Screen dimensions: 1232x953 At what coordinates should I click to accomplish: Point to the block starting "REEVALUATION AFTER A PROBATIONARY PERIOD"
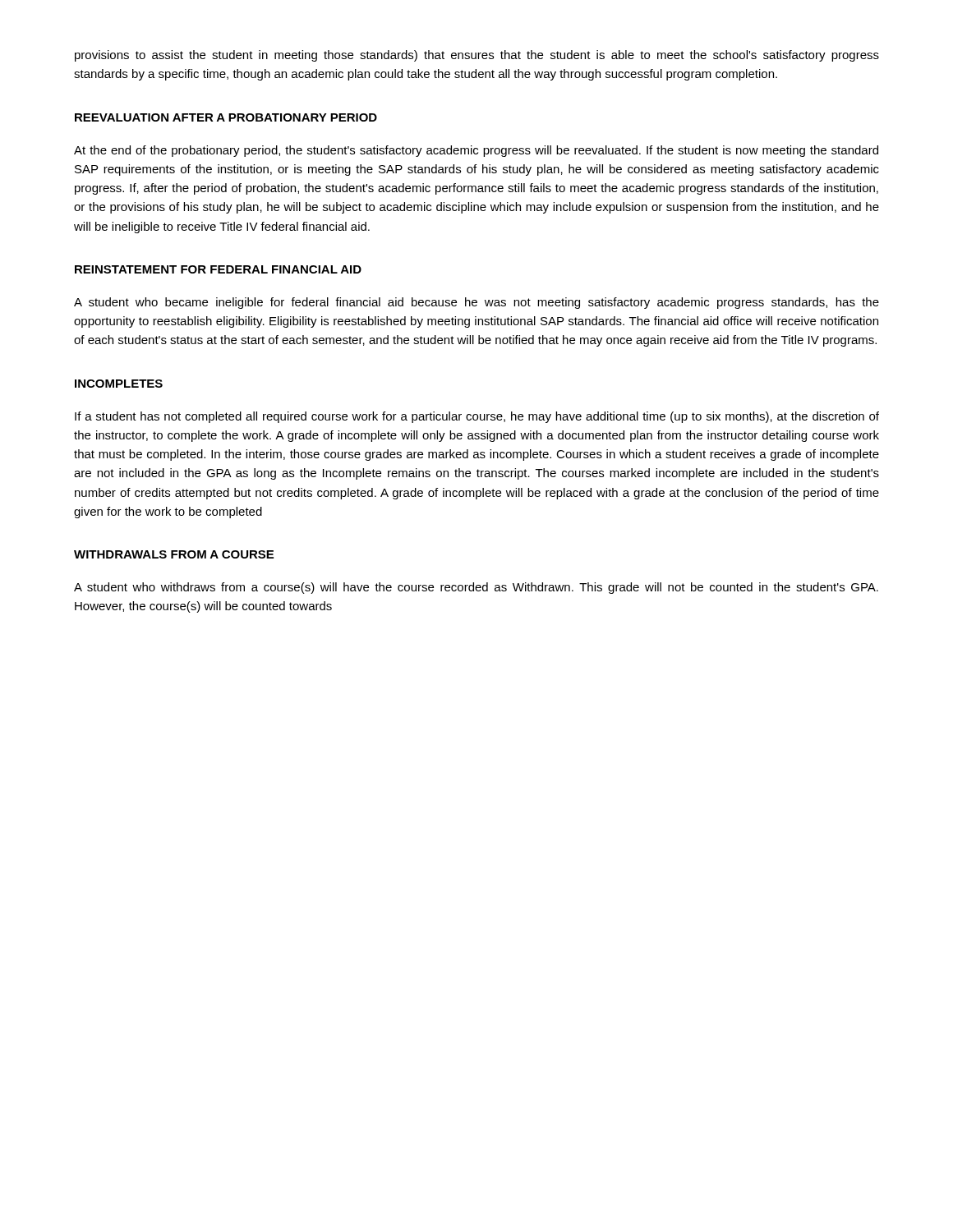226,117
